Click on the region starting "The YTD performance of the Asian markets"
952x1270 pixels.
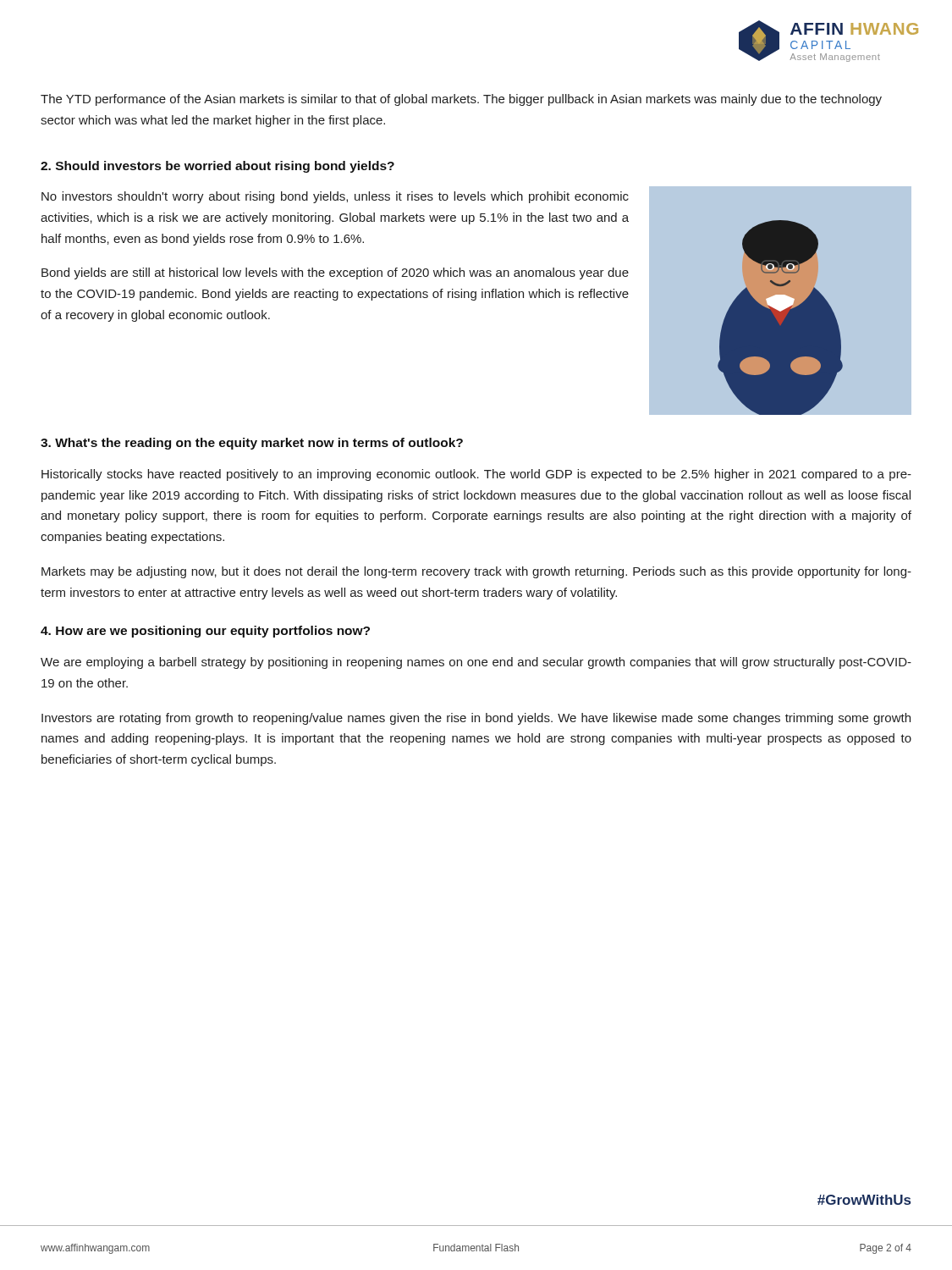click(x=461, y=109)
